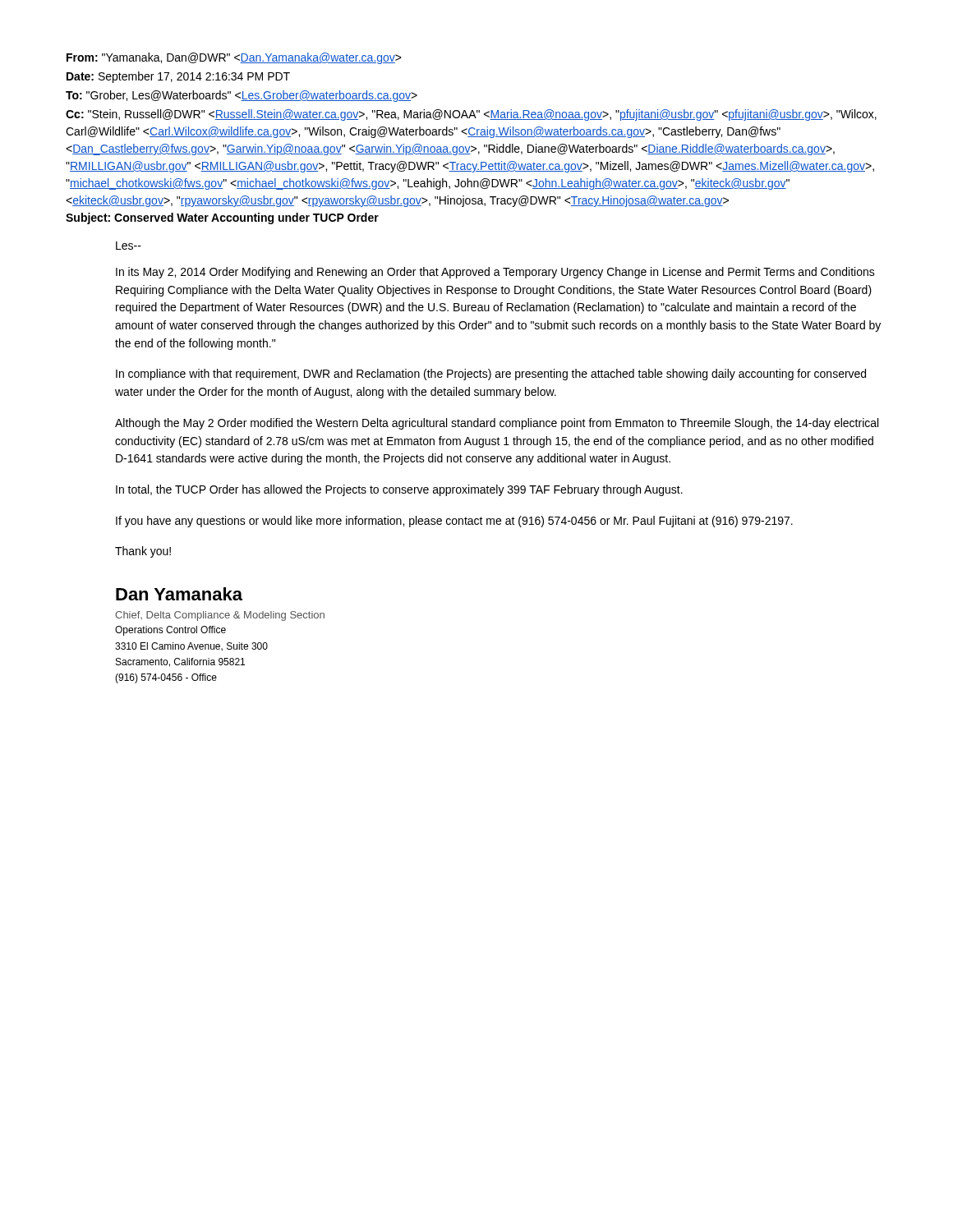Viewport: 953px width, 1232px height.
Task: Locate the block of text that opens with "If you have any questions"
Action: [x=454, y=520]
